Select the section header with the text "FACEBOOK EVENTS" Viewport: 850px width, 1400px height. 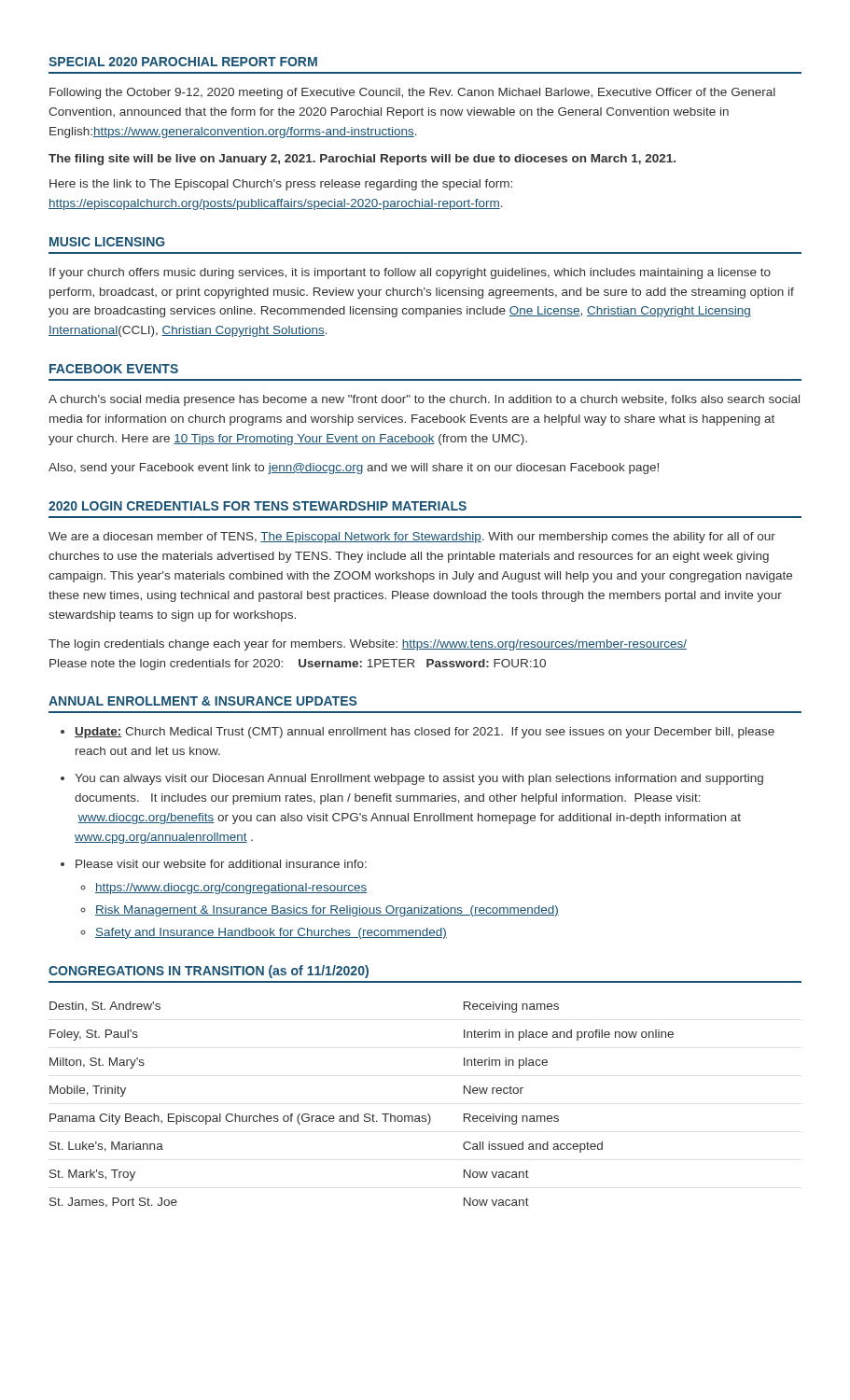[425, 371]
